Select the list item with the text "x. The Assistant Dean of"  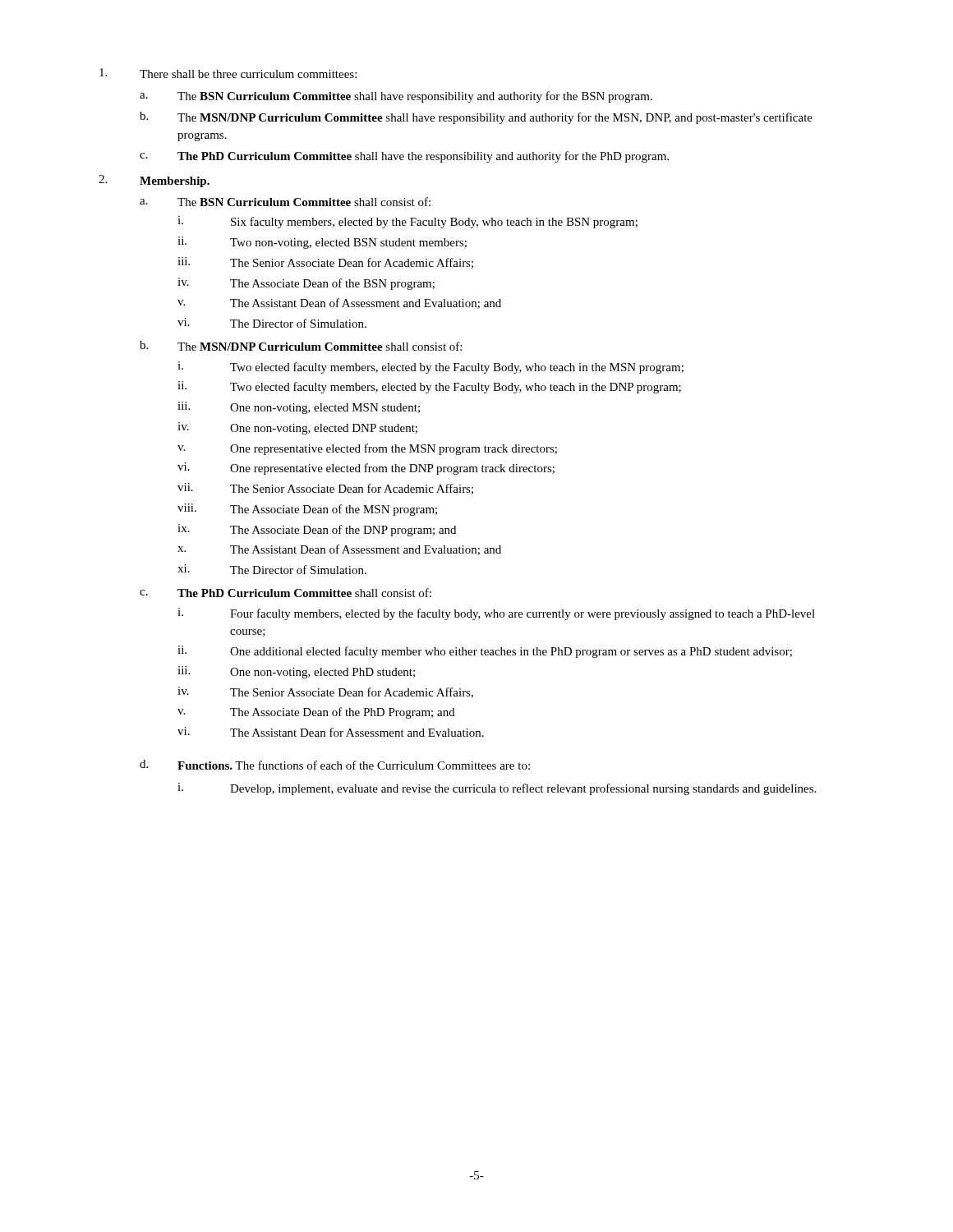508,550
